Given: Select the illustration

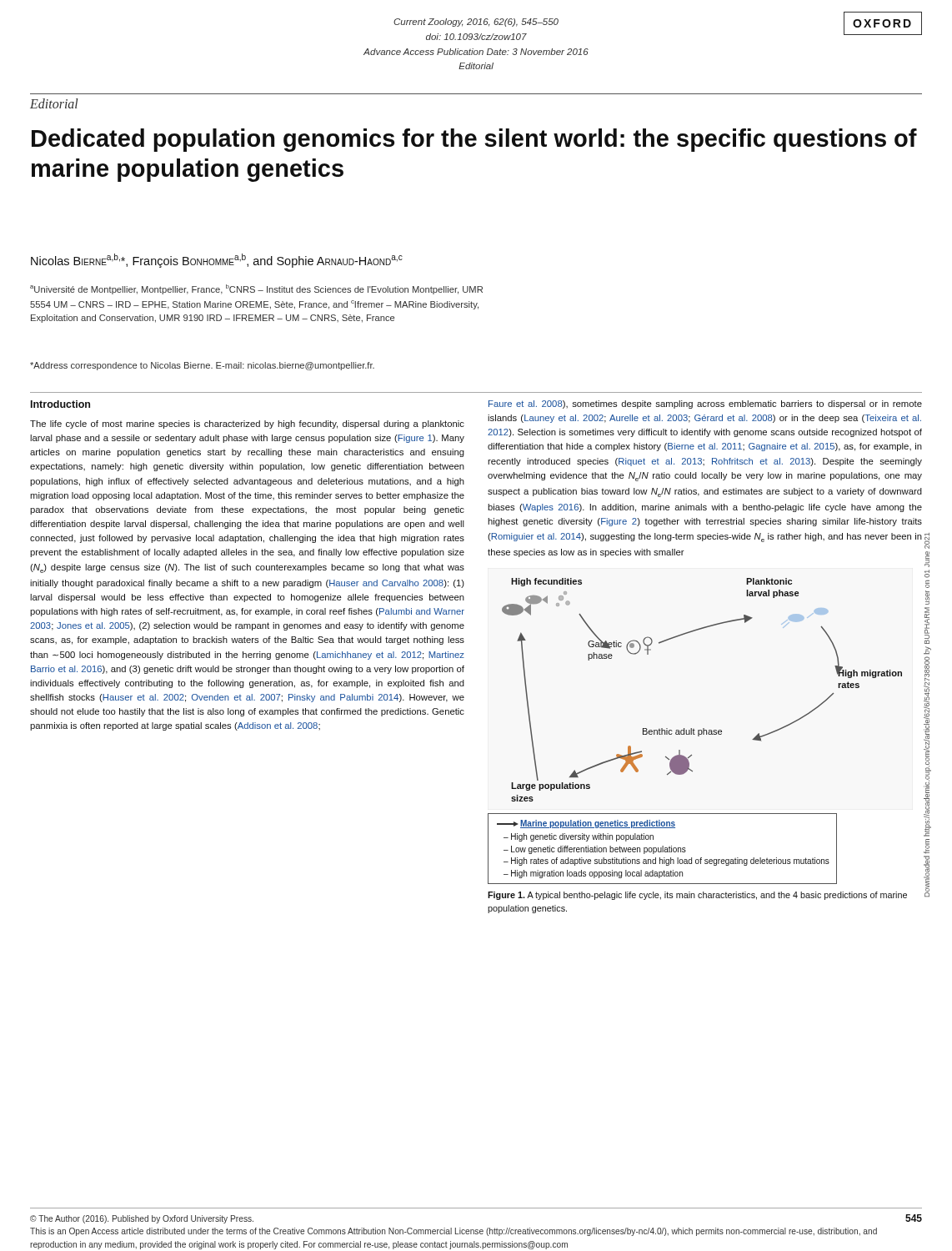Looking at the screenshot, I should [x=705, y=726].
